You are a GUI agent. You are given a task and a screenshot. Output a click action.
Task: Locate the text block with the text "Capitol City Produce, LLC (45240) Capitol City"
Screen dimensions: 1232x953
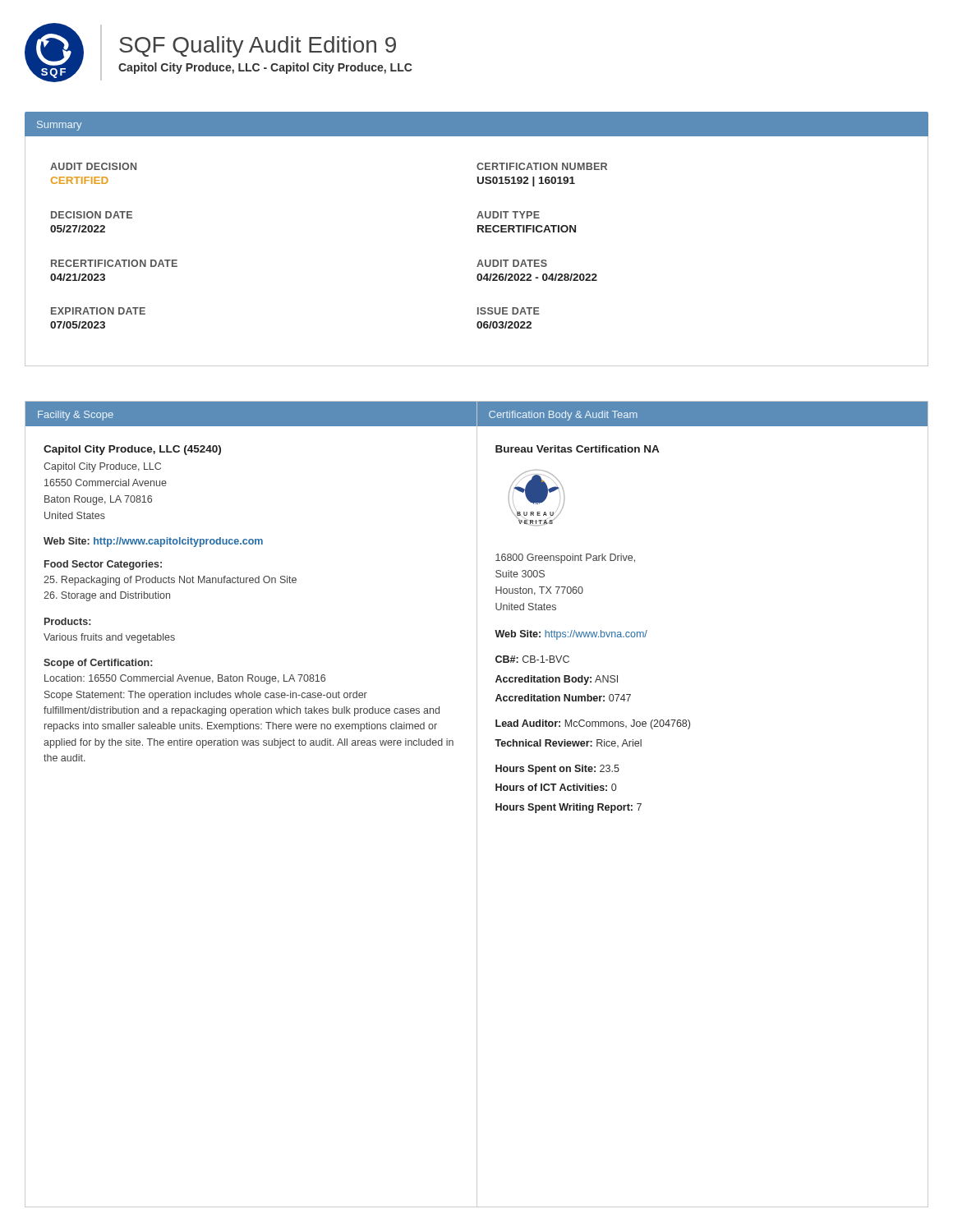pyautogui.click(x=132, y=450)
